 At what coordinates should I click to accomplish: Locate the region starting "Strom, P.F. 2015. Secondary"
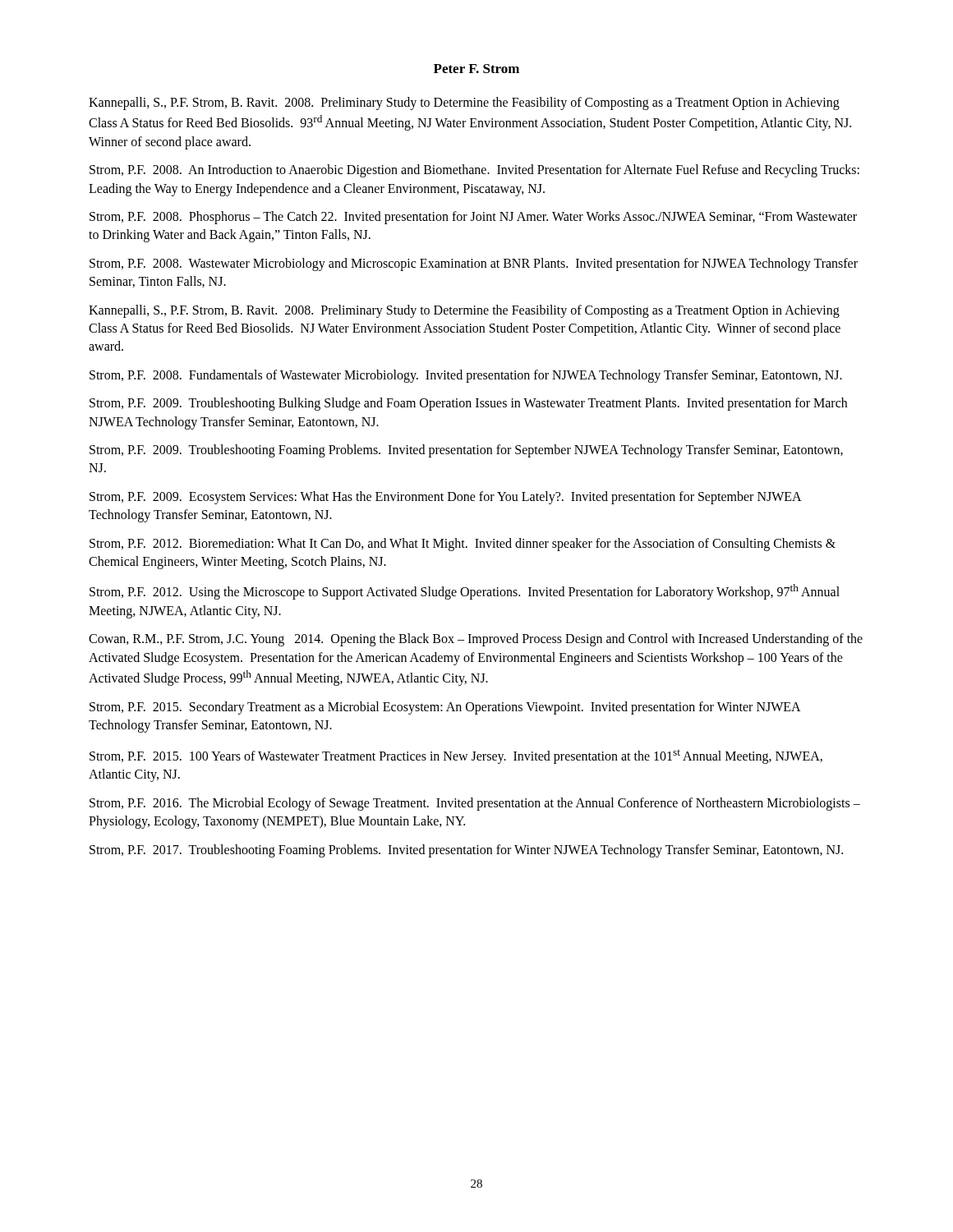click(444, 716)
